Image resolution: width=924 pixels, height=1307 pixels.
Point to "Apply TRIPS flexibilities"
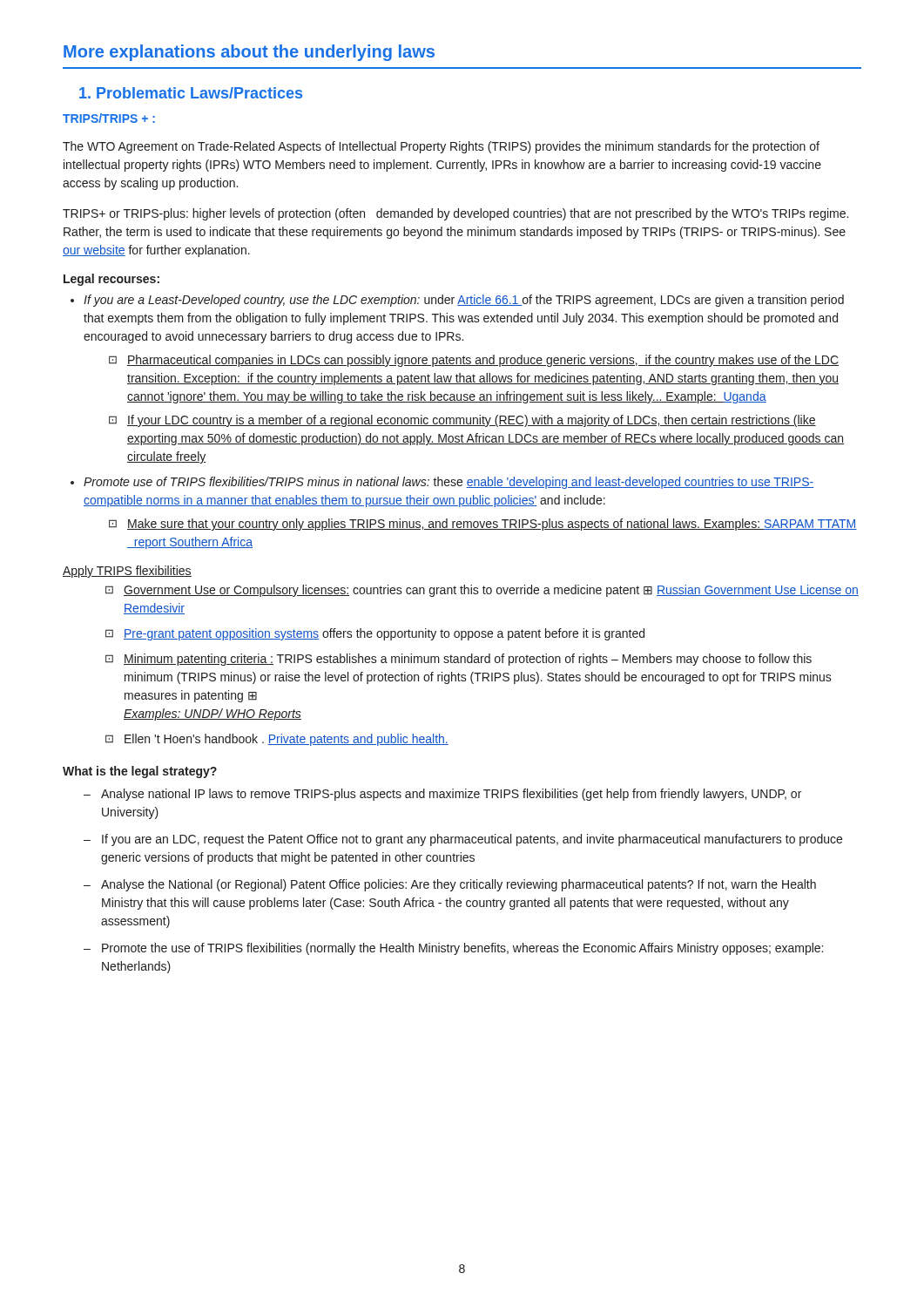(x=127, y=572)
